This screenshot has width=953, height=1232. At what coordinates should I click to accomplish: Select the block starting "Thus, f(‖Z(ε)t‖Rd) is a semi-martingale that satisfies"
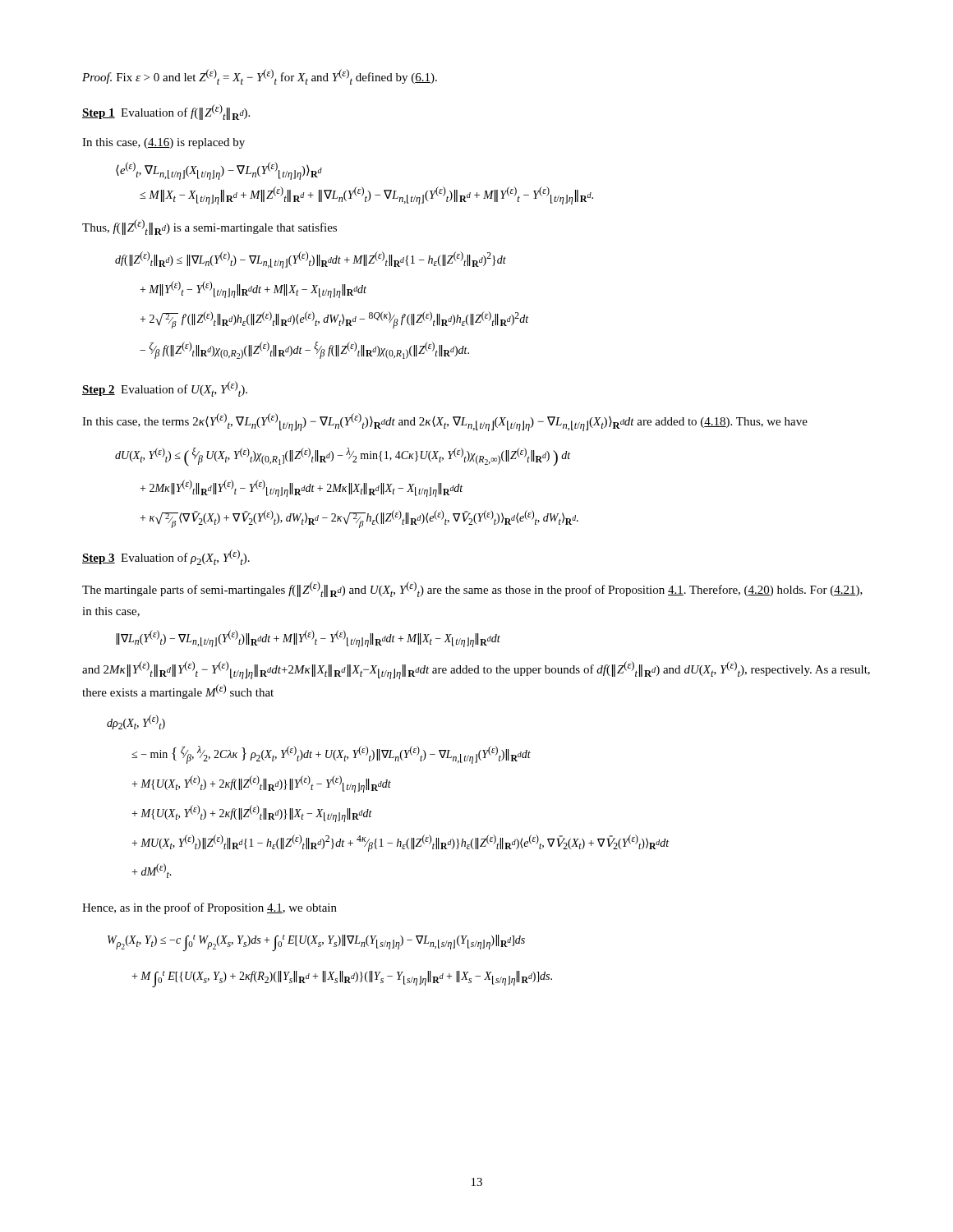click(x=210, y=227)
